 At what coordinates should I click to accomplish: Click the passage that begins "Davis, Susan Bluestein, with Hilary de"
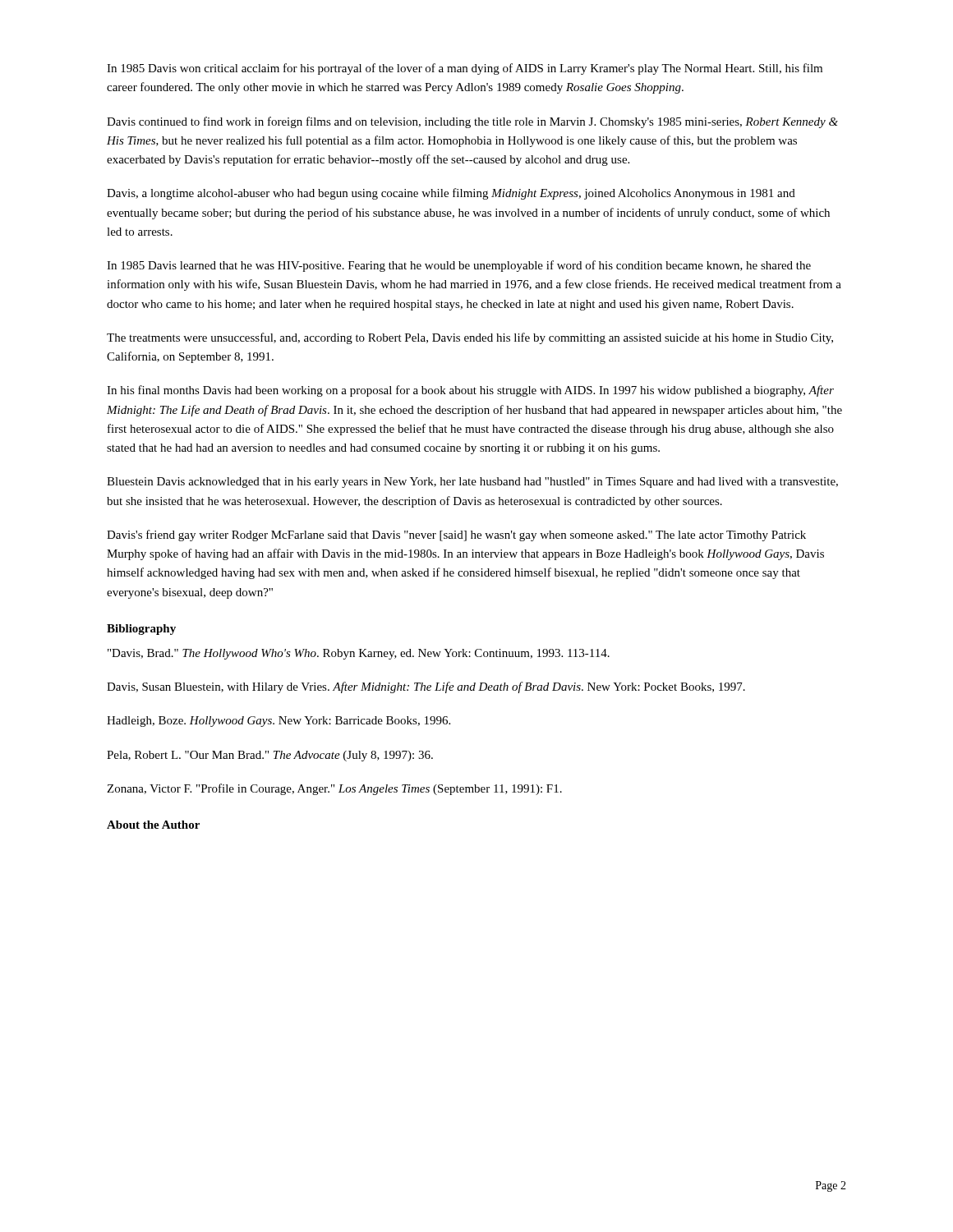tap(426, 687)
